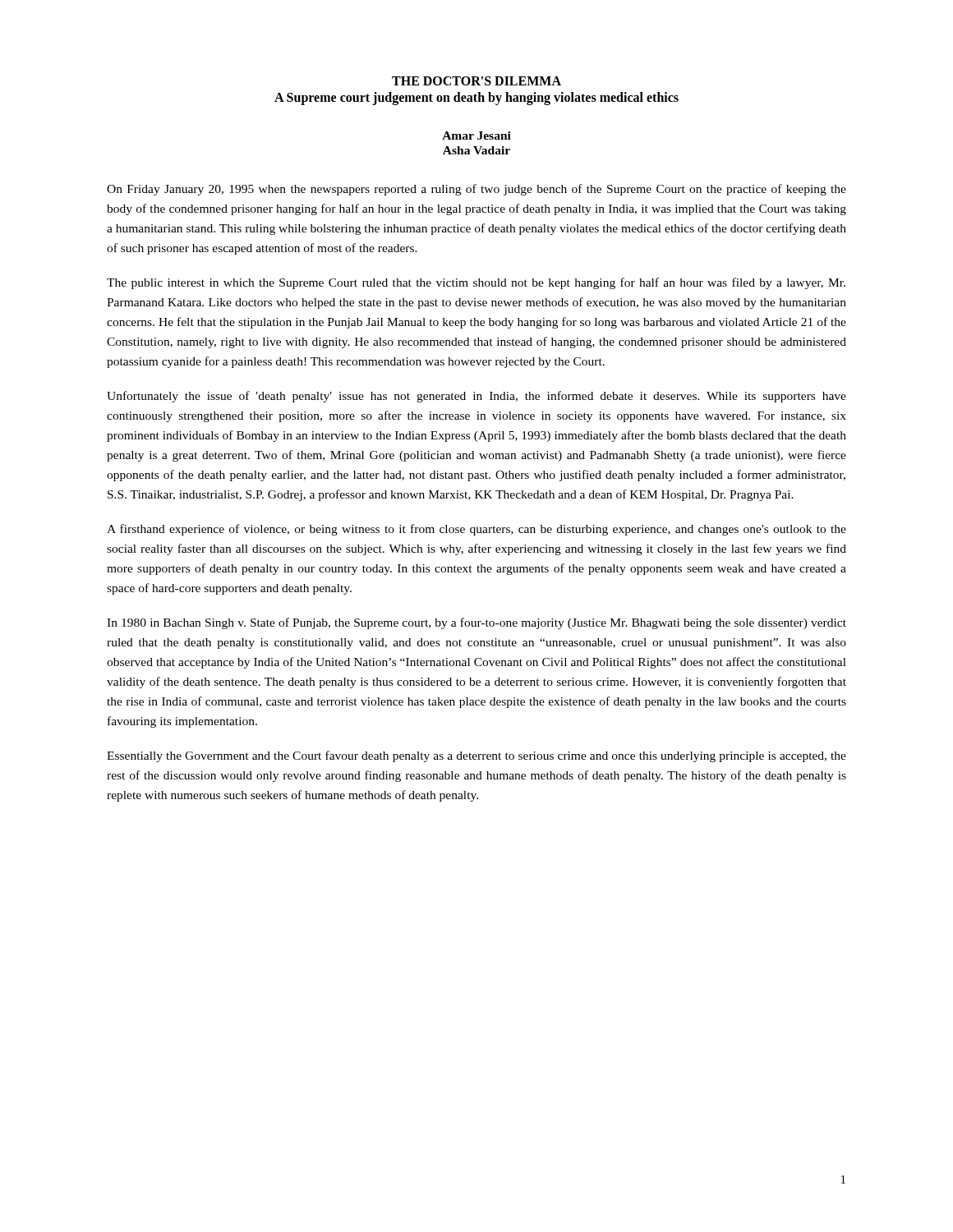Find the block on this page that starts "Essentially the Government and"
953x1232 pixels.
[476, 775]
